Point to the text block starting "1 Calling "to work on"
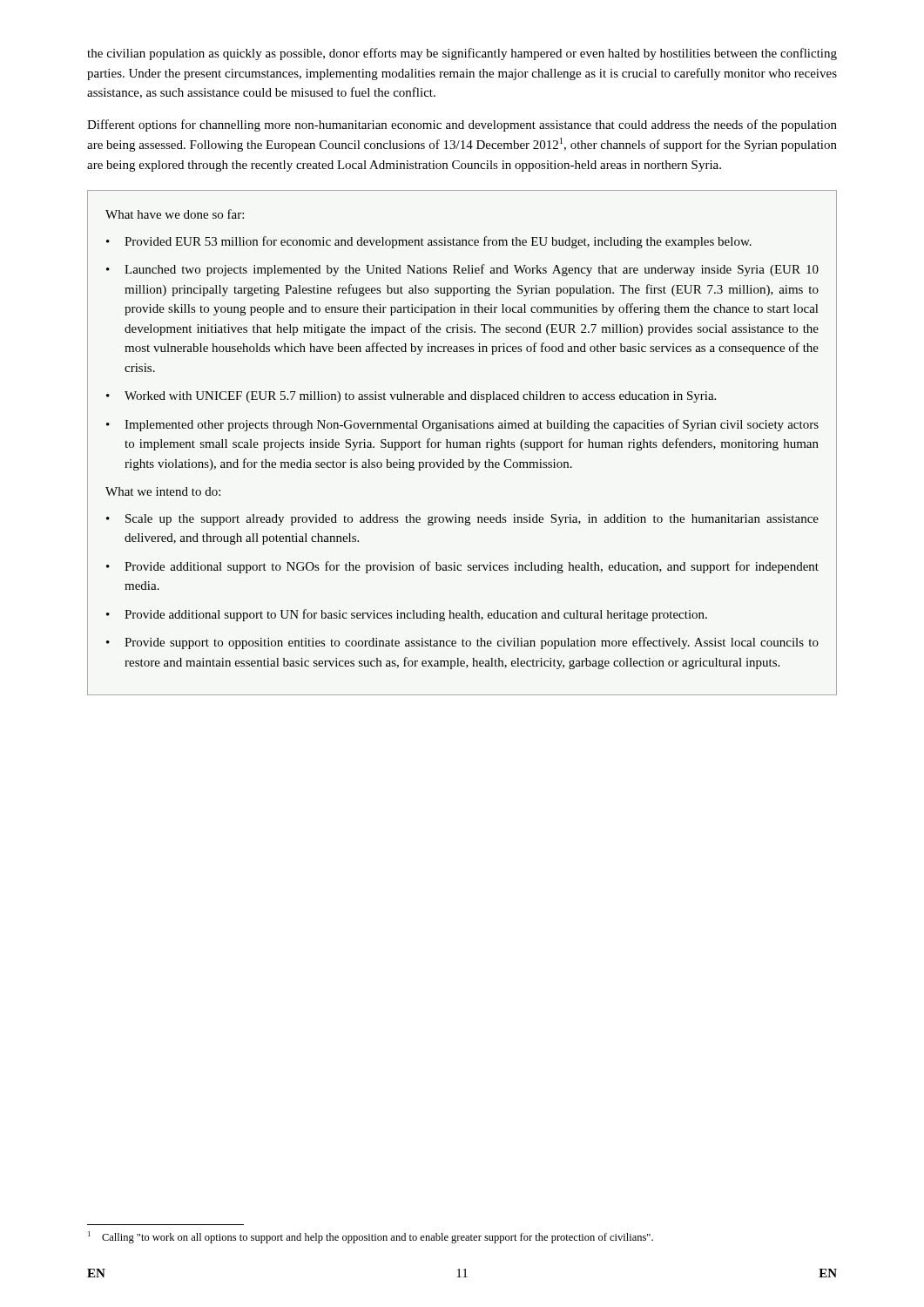Screen dimensions: 1307x924 [370, 1237]
